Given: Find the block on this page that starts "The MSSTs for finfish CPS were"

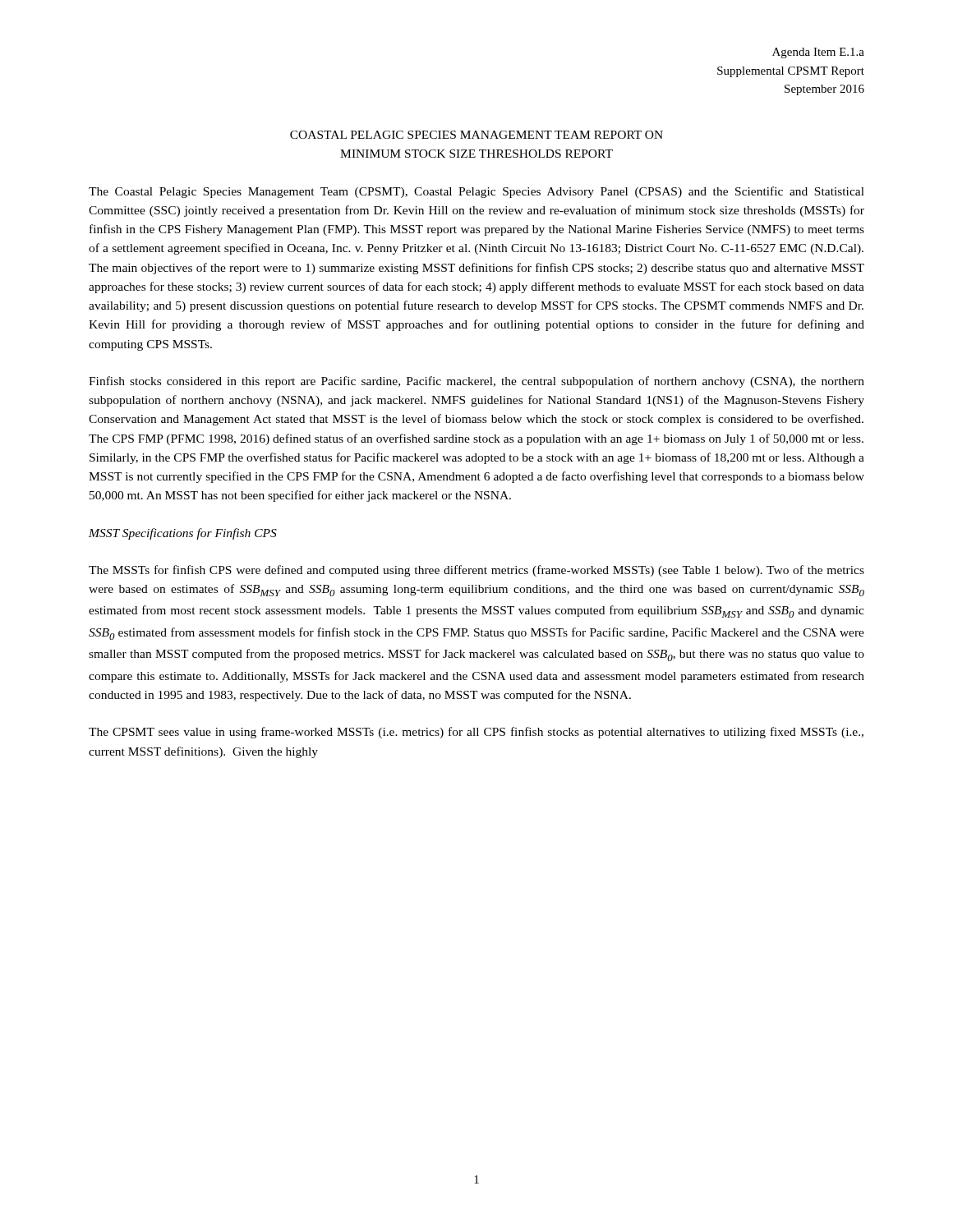Looking at the screenshot, I should coord(476,632).
